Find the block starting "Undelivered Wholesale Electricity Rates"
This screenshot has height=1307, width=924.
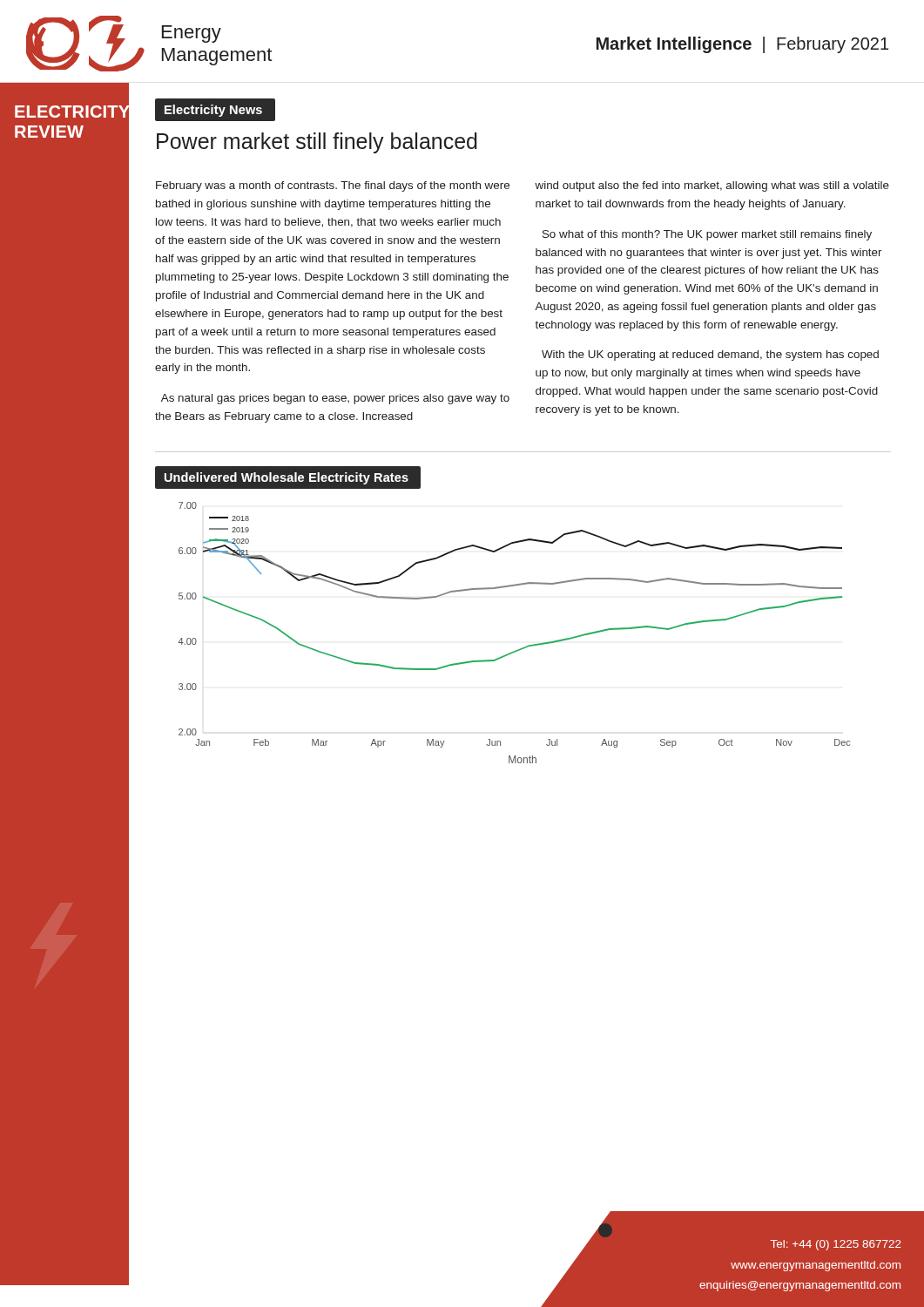[x=286, y=477]
